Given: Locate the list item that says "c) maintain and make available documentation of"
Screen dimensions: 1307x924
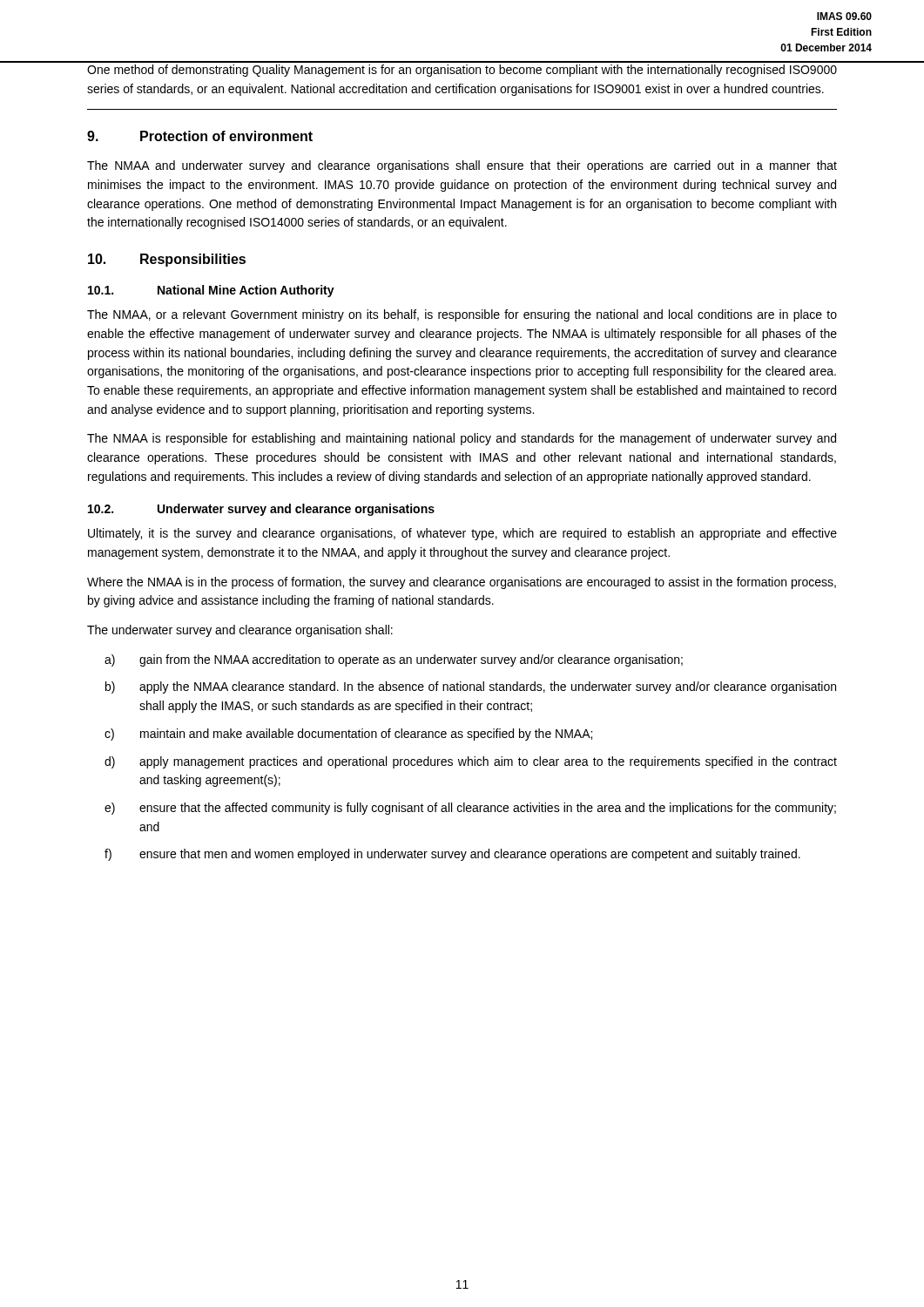Looking at the screenshot, I should click(462, 734).
